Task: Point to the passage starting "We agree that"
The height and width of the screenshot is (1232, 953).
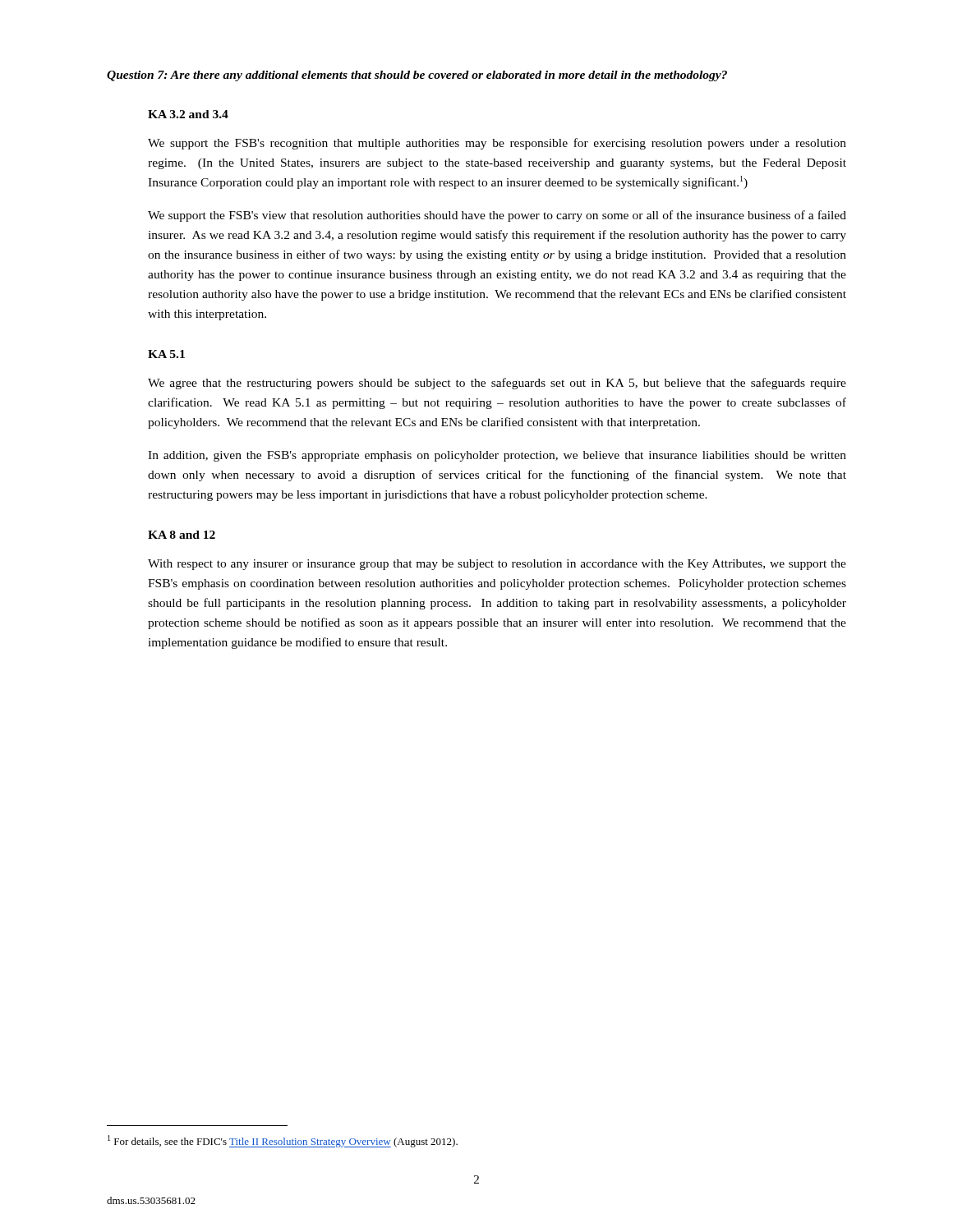Action: (x=497, y=402)
